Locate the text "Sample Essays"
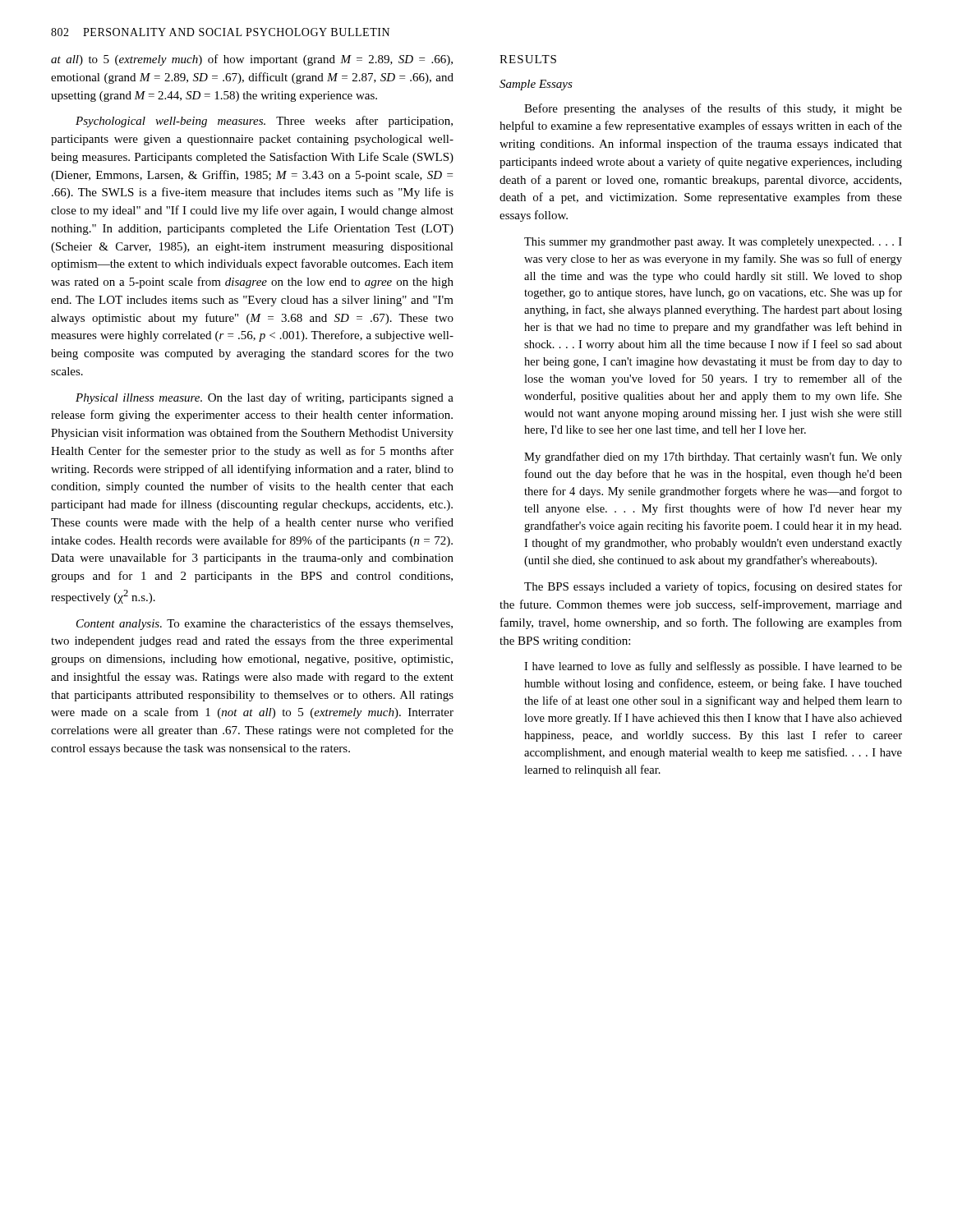953x1232 pixels. (536, 84)
